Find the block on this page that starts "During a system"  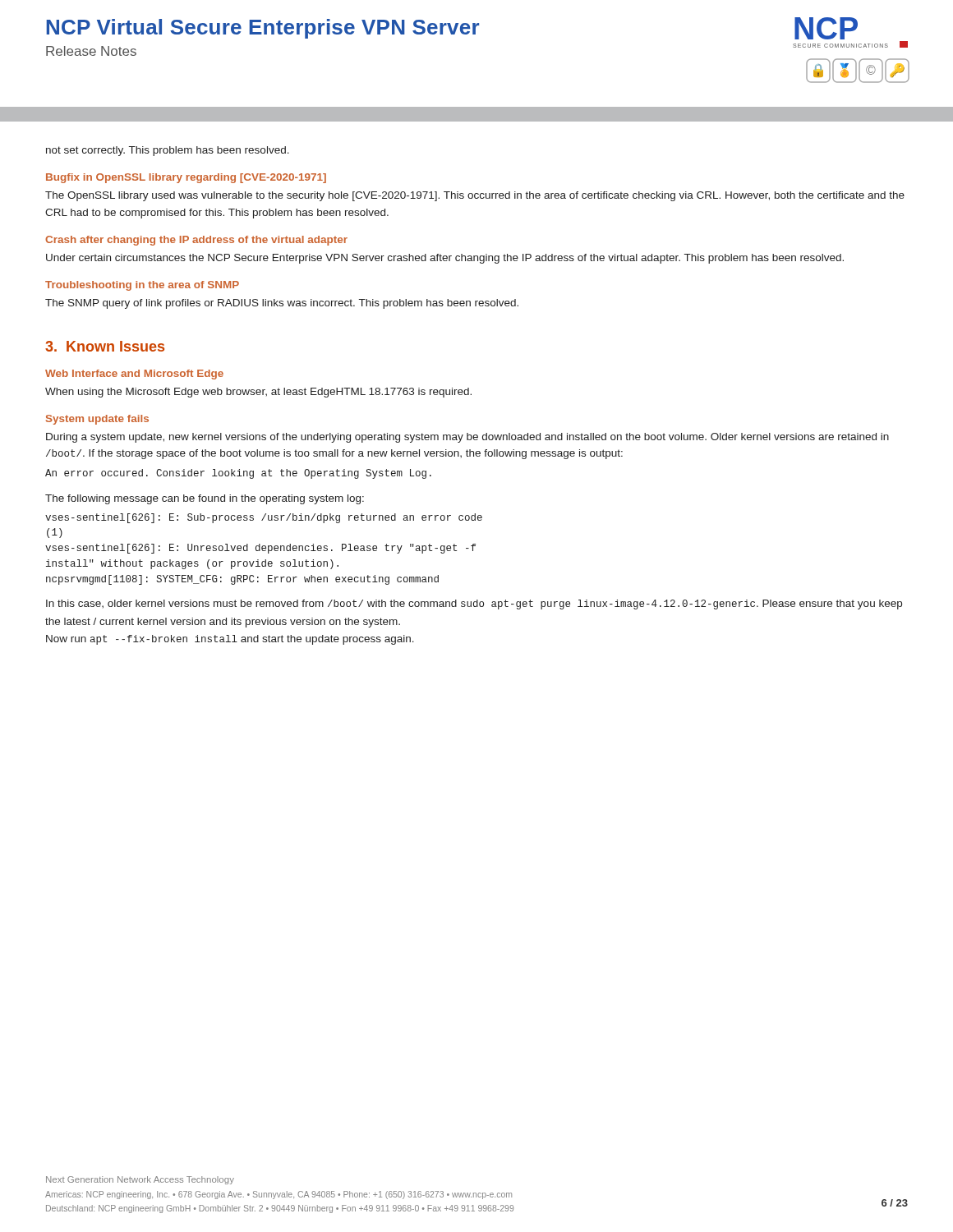476,456
